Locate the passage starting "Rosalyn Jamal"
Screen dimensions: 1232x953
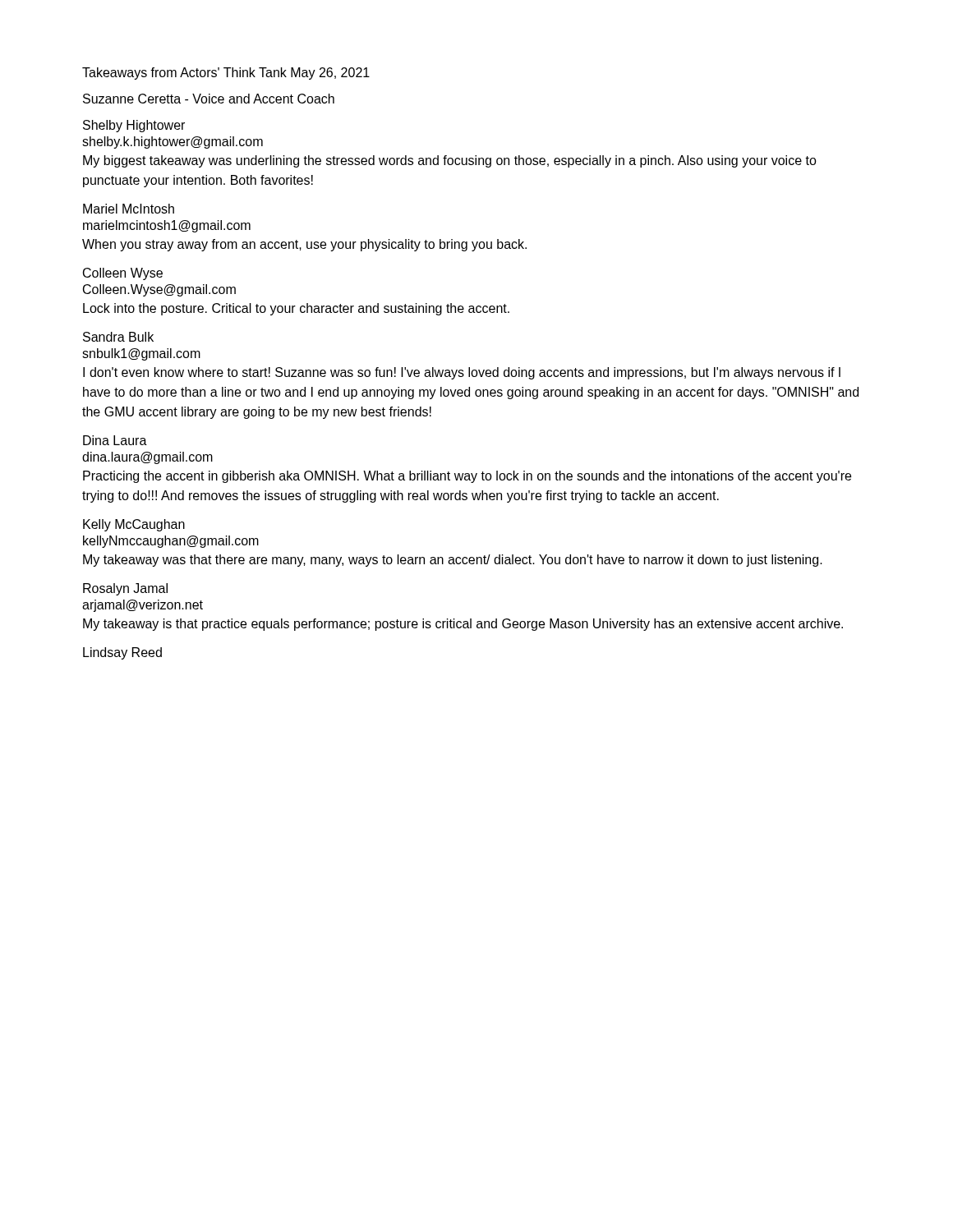pos(125,588)
